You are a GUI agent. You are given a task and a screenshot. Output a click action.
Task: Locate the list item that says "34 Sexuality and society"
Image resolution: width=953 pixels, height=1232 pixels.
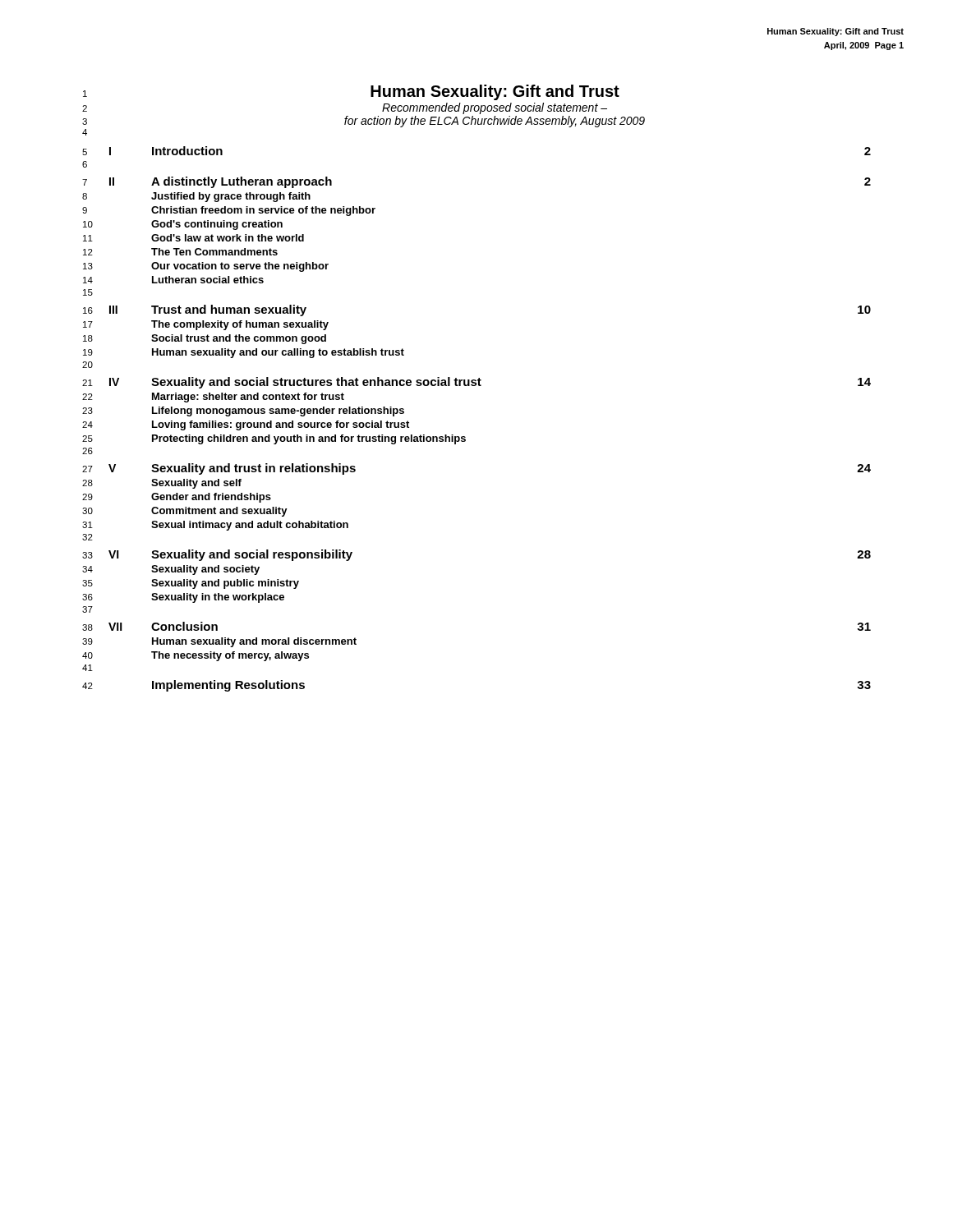tap(171, 570)
